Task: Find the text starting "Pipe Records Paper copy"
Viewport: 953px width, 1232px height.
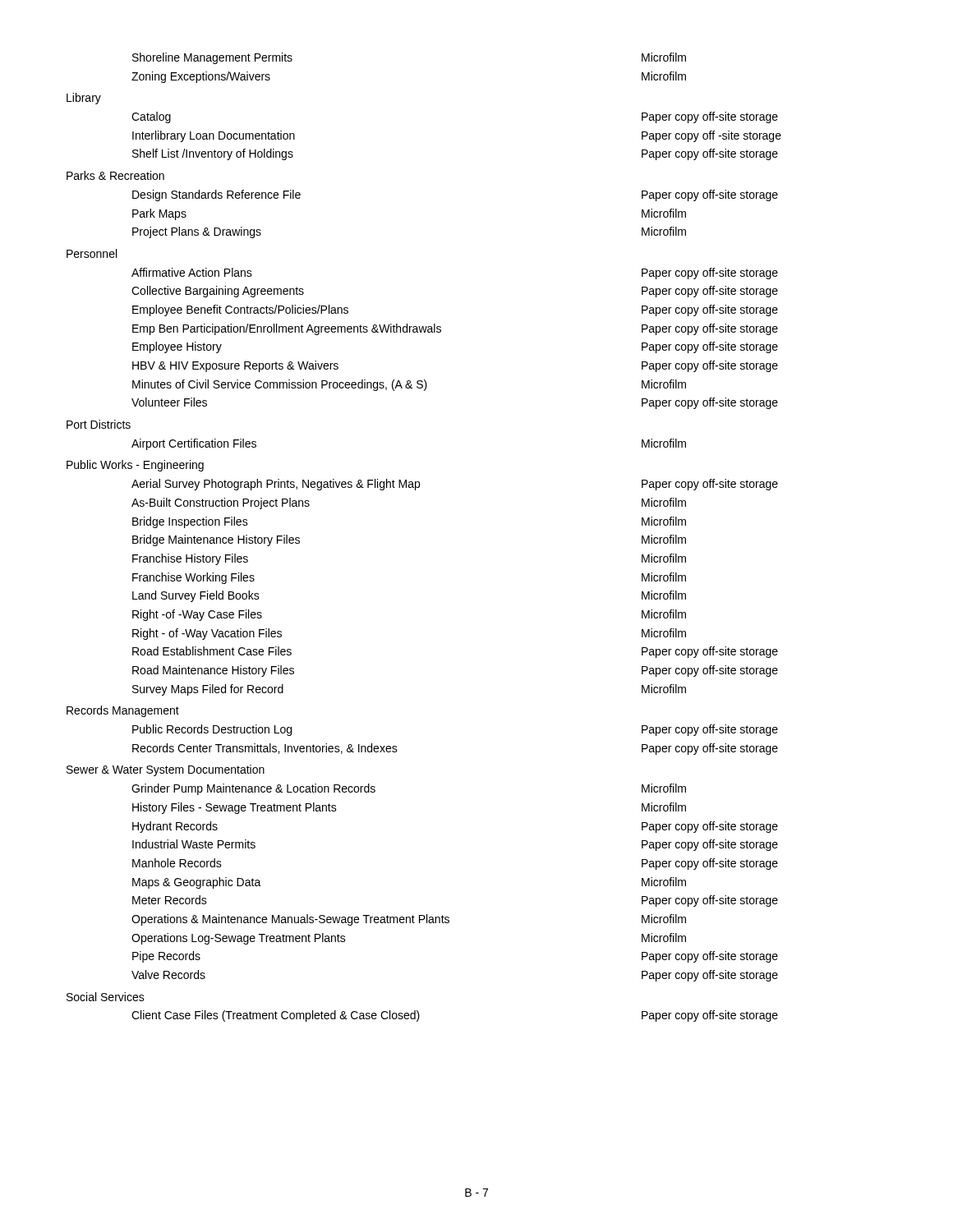Action: tap(169, 956)
